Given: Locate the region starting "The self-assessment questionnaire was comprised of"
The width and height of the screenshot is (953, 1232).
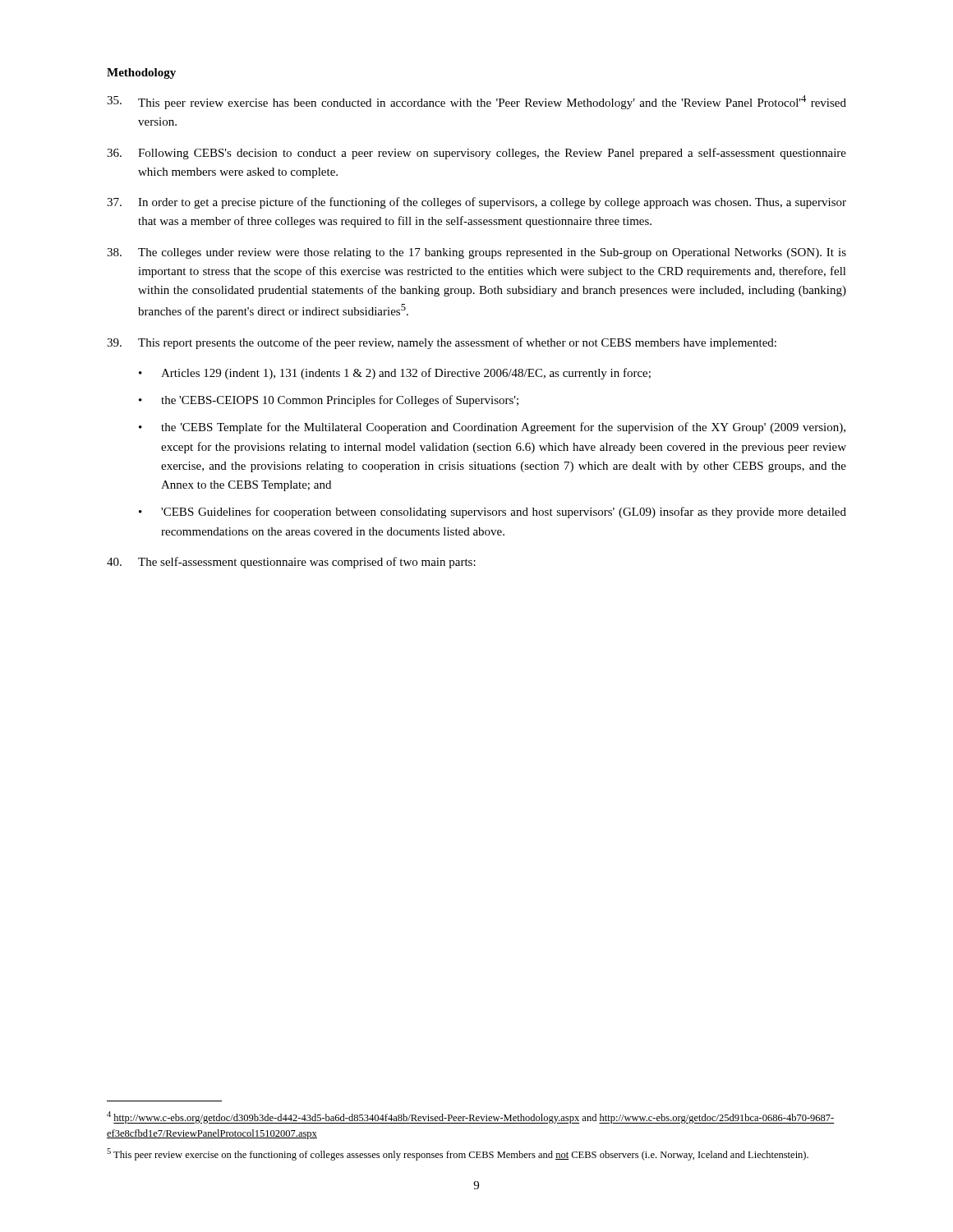Looking at the screenshot, I should [x=476, y=562].
